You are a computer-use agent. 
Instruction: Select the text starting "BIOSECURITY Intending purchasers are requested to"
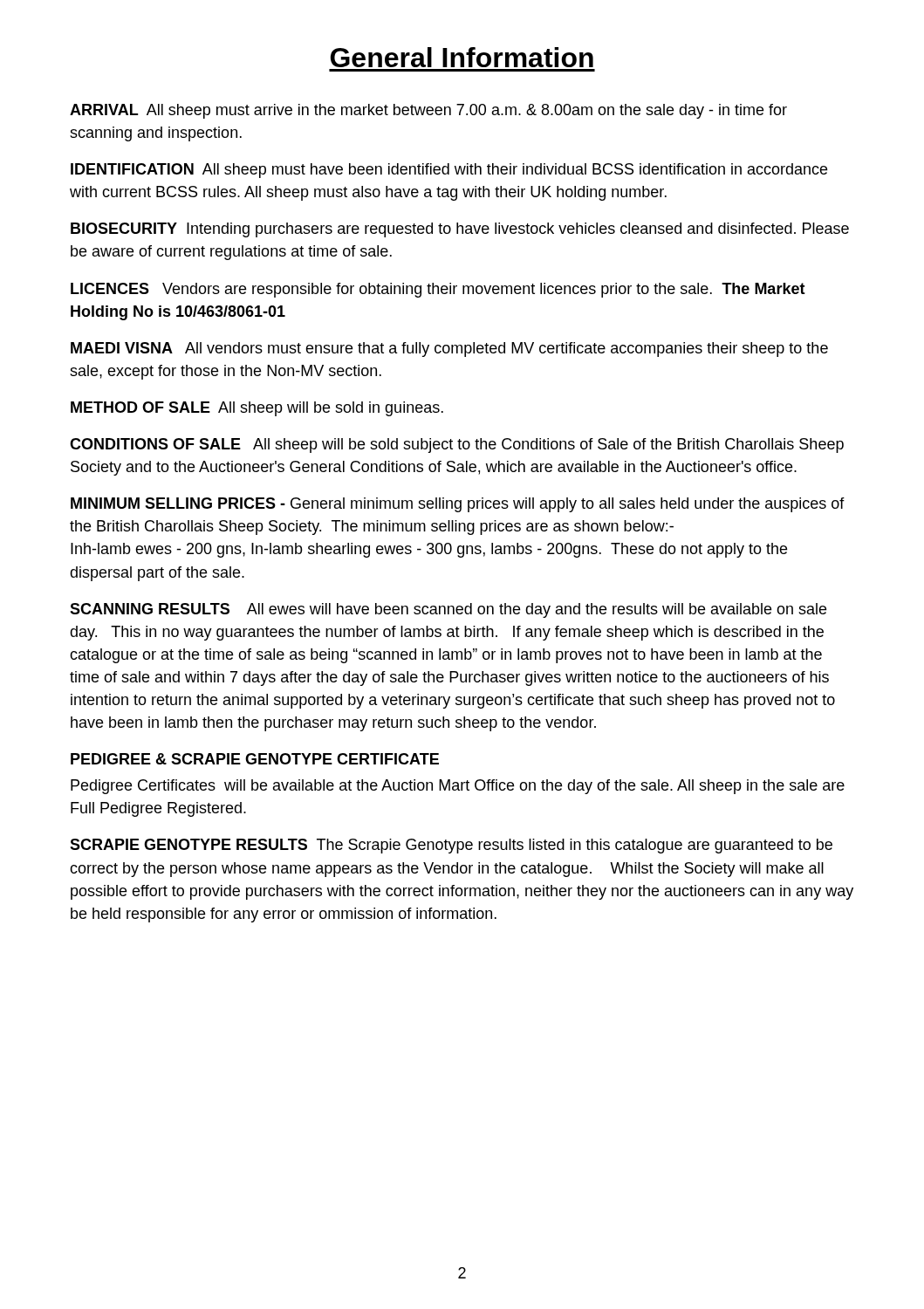(462, 240)
